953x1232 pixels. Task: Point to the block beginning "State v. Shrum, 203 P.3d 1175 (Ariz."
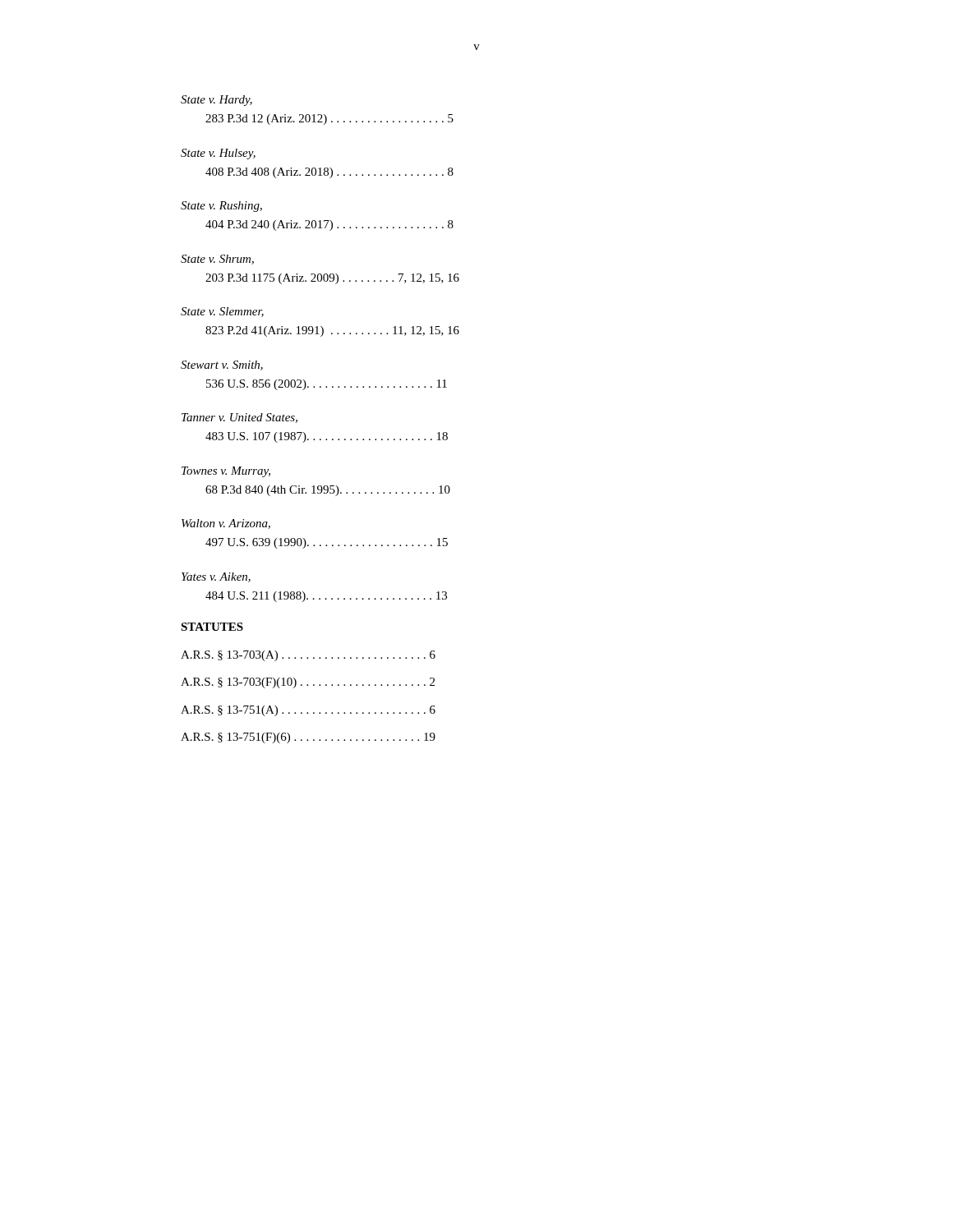[x=468, y=268]
